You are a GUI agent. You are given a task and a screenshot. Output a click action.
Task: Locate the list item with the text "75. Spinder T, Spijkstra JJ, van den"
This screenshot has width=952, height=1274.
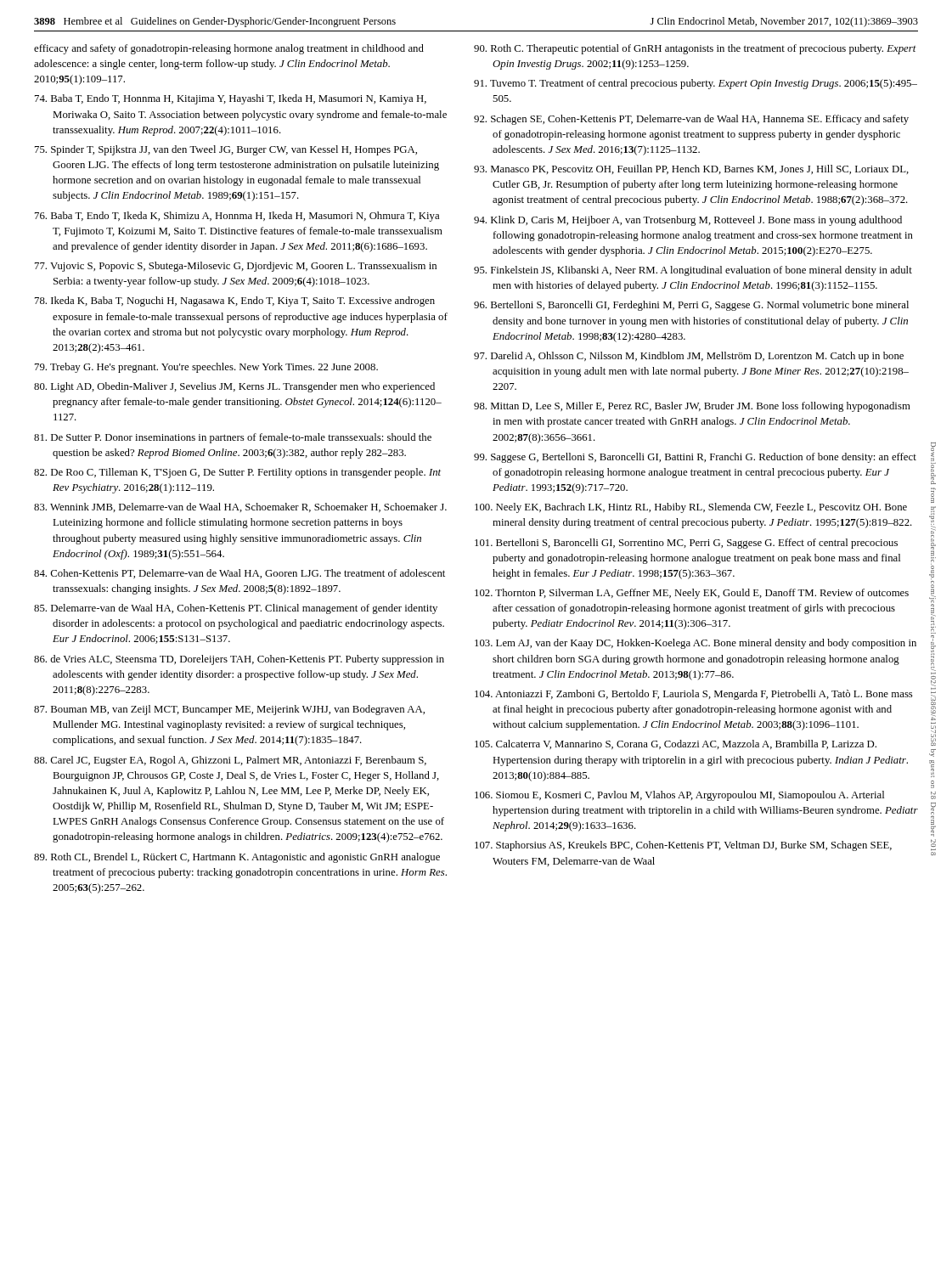click(x=237, y=173)
